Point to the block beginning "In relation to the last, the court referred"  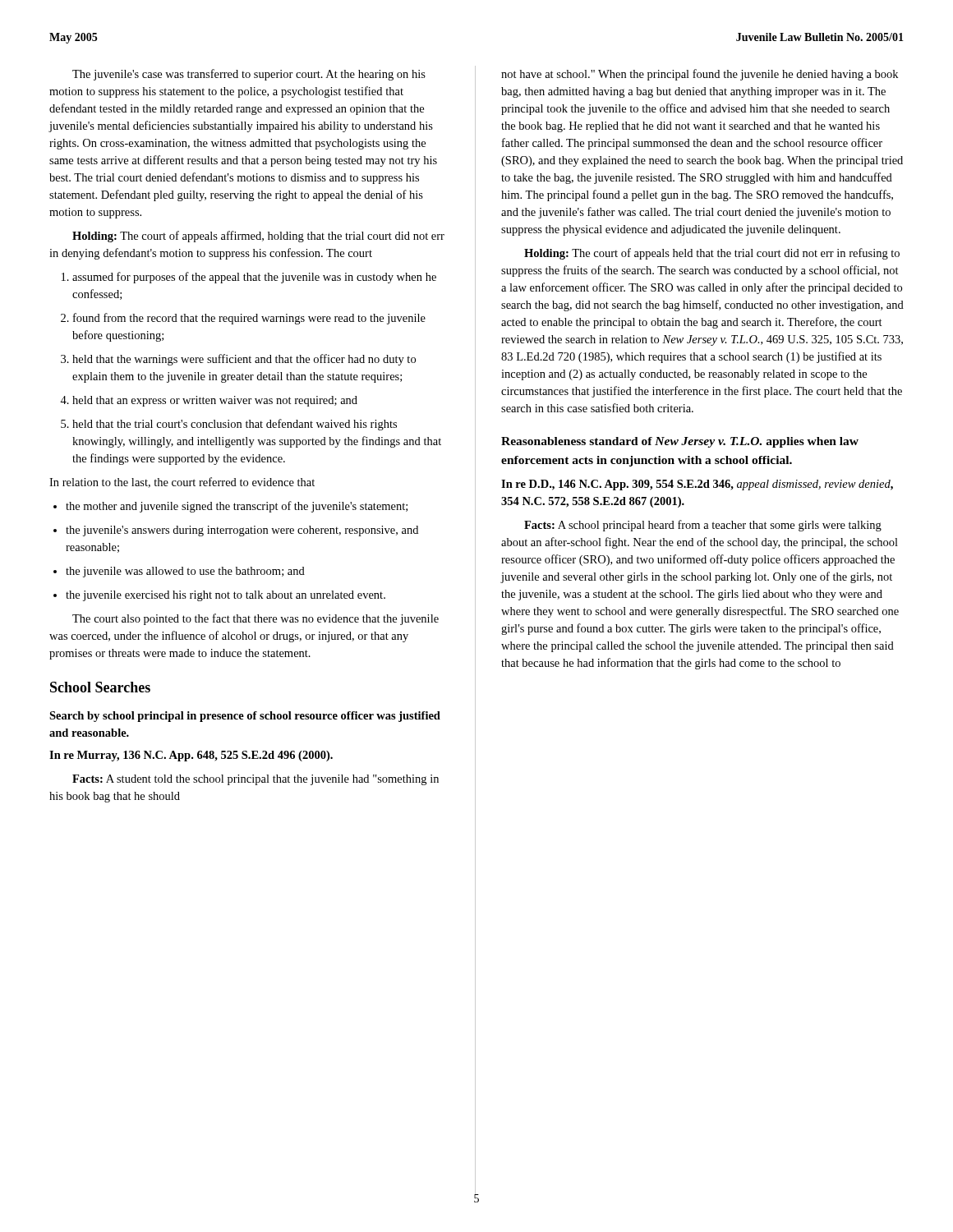pyautogui.click(x=251, y=483)
